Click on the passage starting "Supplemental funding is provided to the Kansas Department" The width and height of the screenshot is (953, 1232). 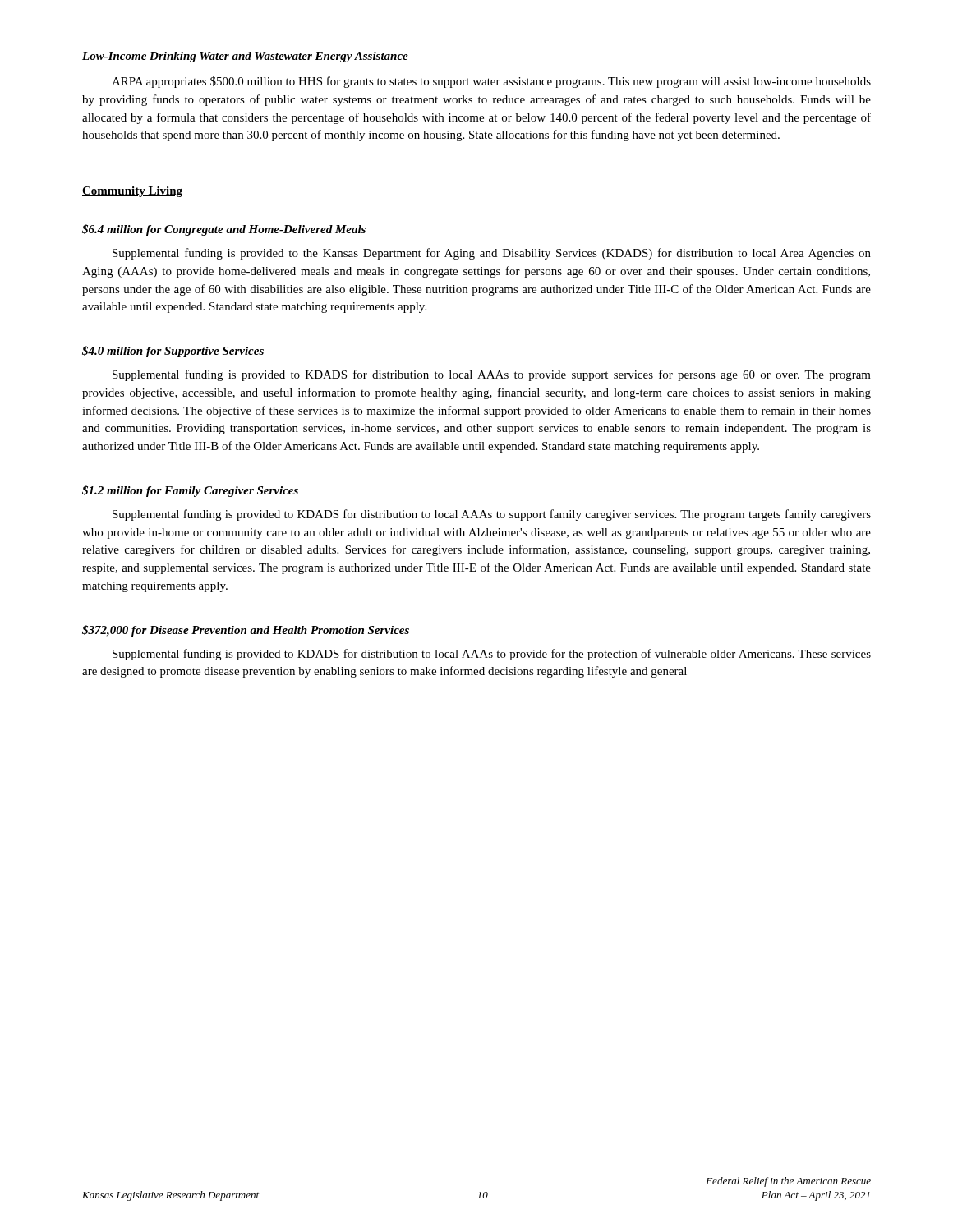point(476,281)
